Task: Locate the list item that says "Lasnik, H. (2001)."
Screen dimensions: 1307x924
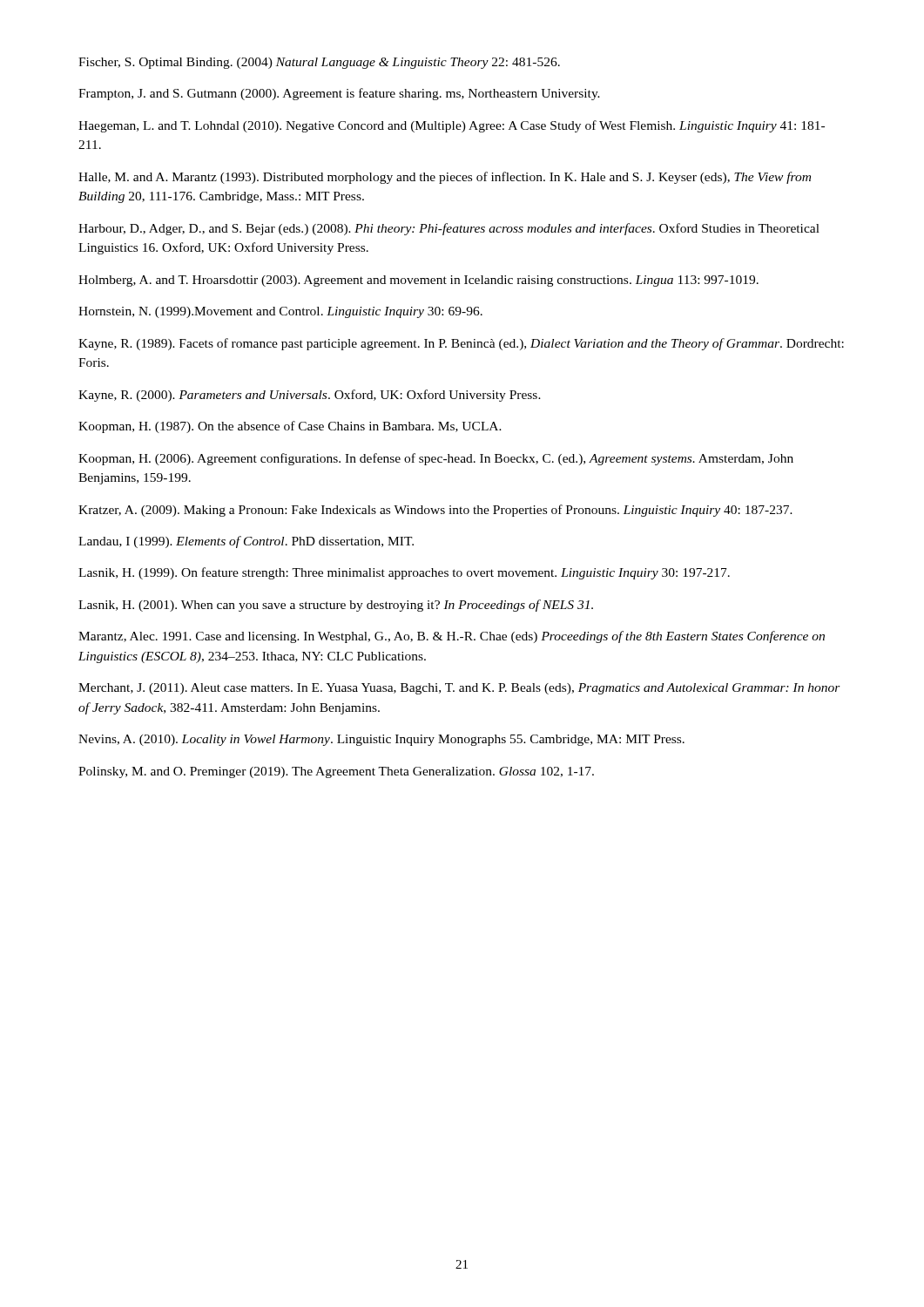Action: [x=336, y=604]
